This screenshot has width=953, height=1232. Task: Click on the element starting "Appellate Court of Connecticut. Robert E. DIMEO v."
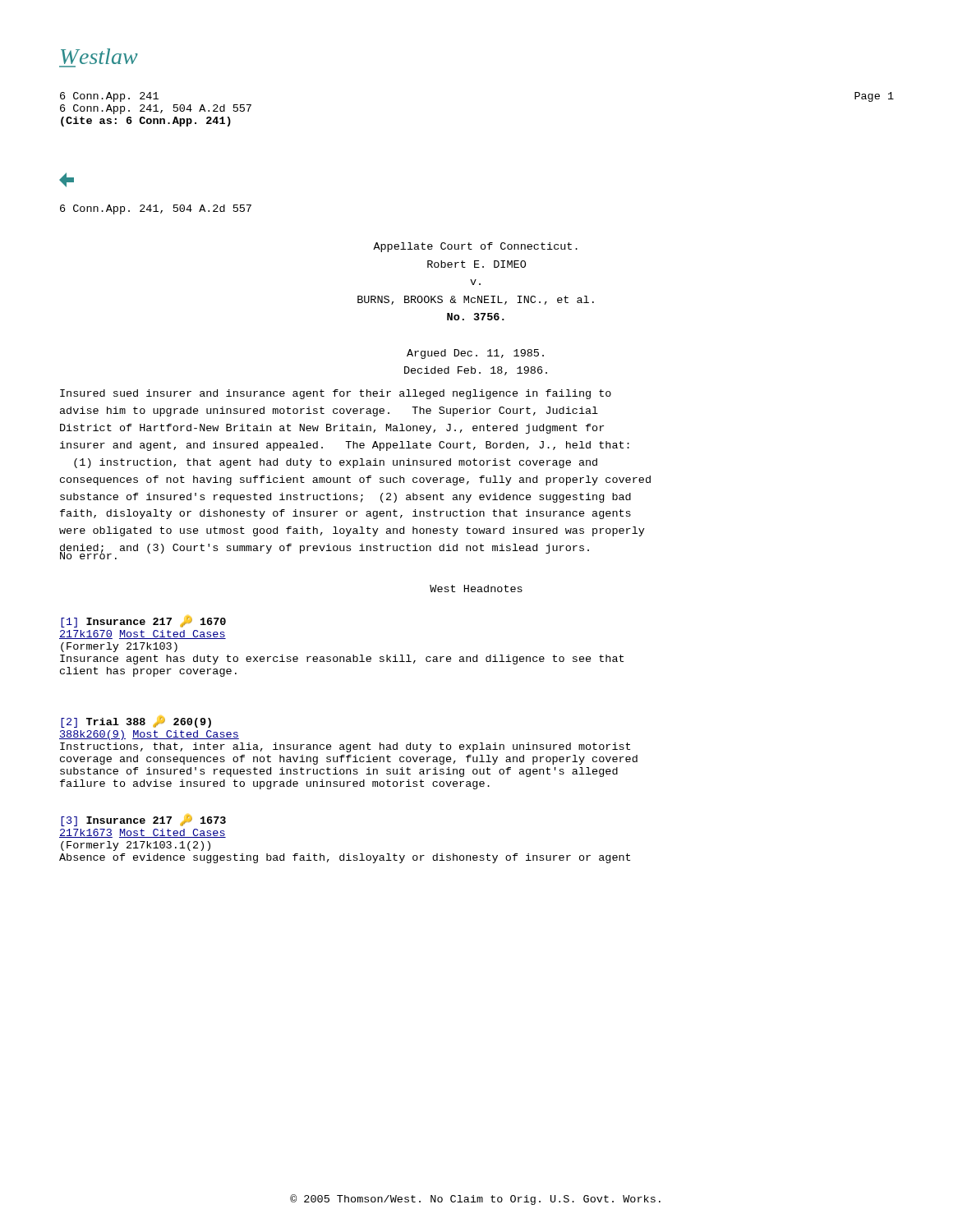tap(476, 309)
